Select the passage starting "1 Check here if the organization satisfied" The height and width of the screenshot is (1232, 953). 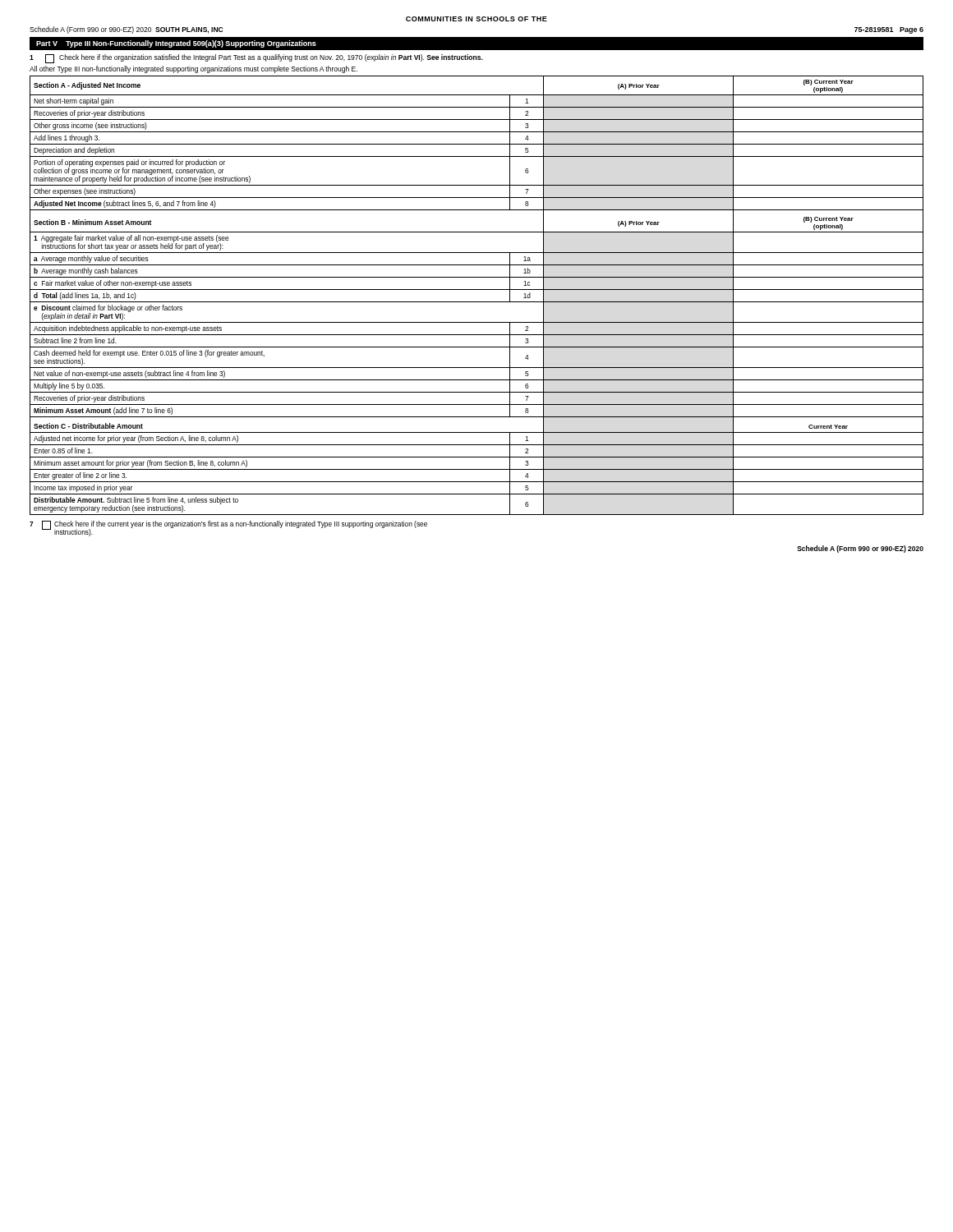coord(256,58)
